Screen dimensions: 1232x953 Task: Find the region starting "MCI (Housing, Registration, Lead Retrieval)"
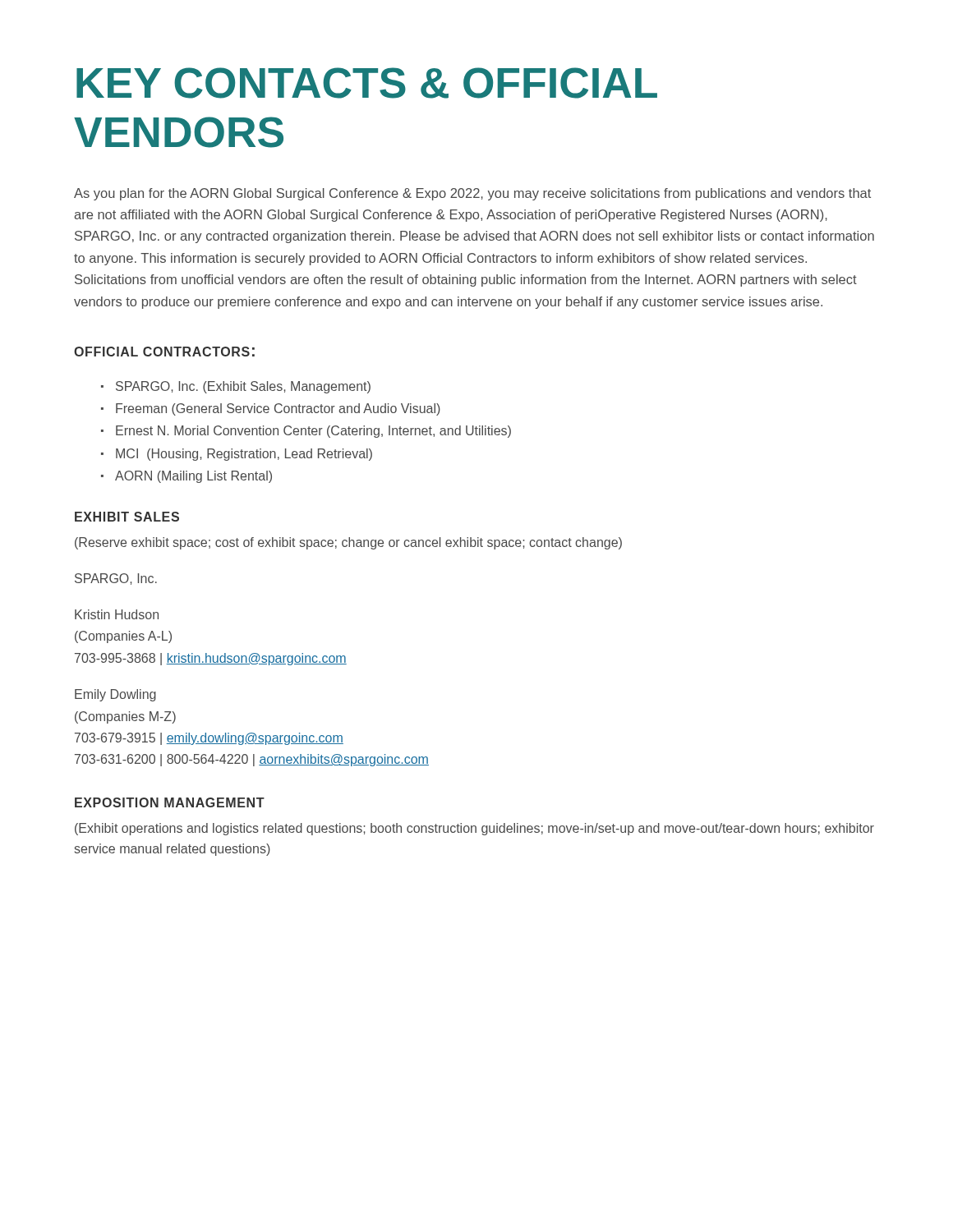point(237,455)
